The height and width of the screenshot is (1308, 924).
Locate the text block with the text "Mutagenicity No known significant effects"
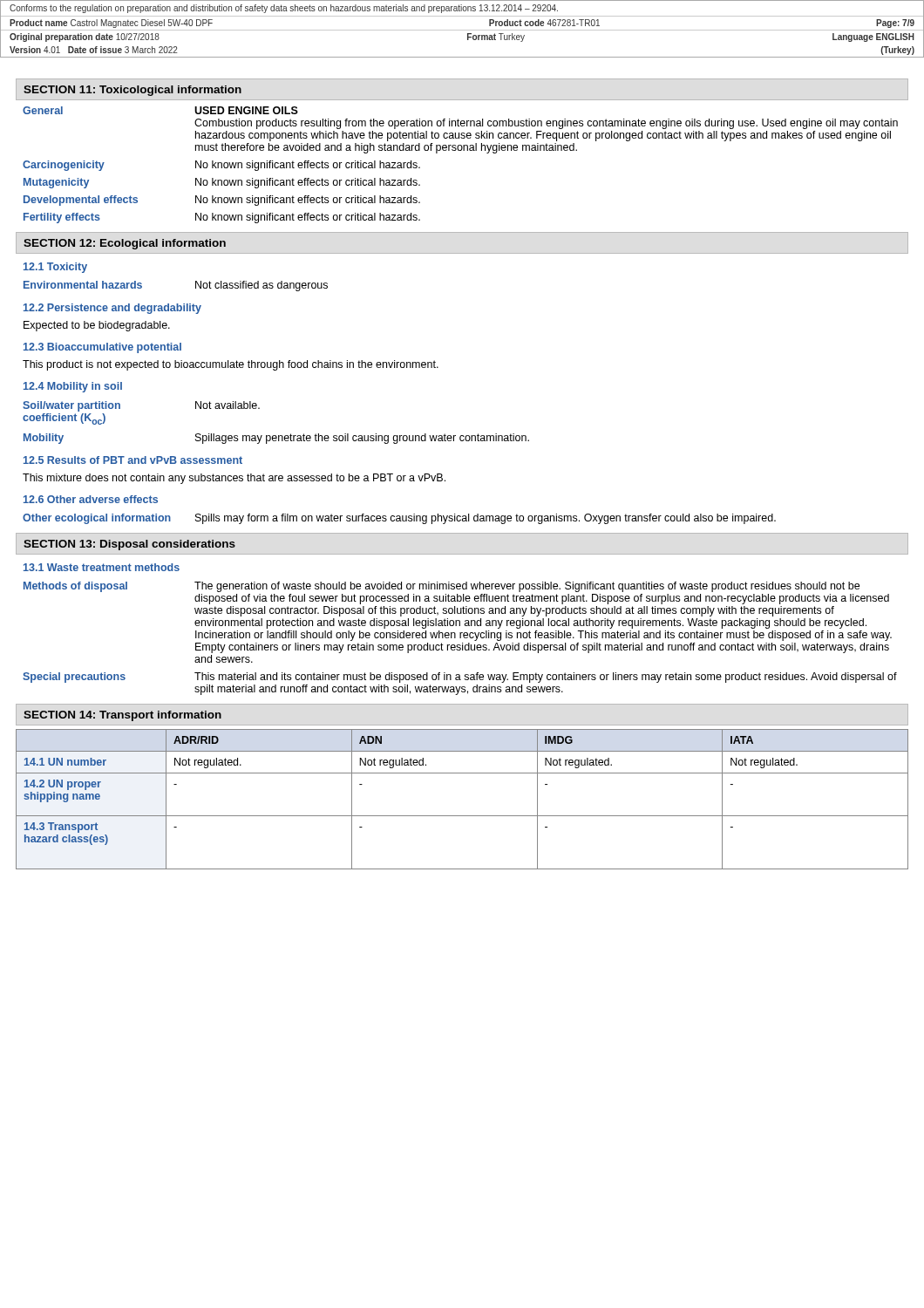[x=222, y=183]
